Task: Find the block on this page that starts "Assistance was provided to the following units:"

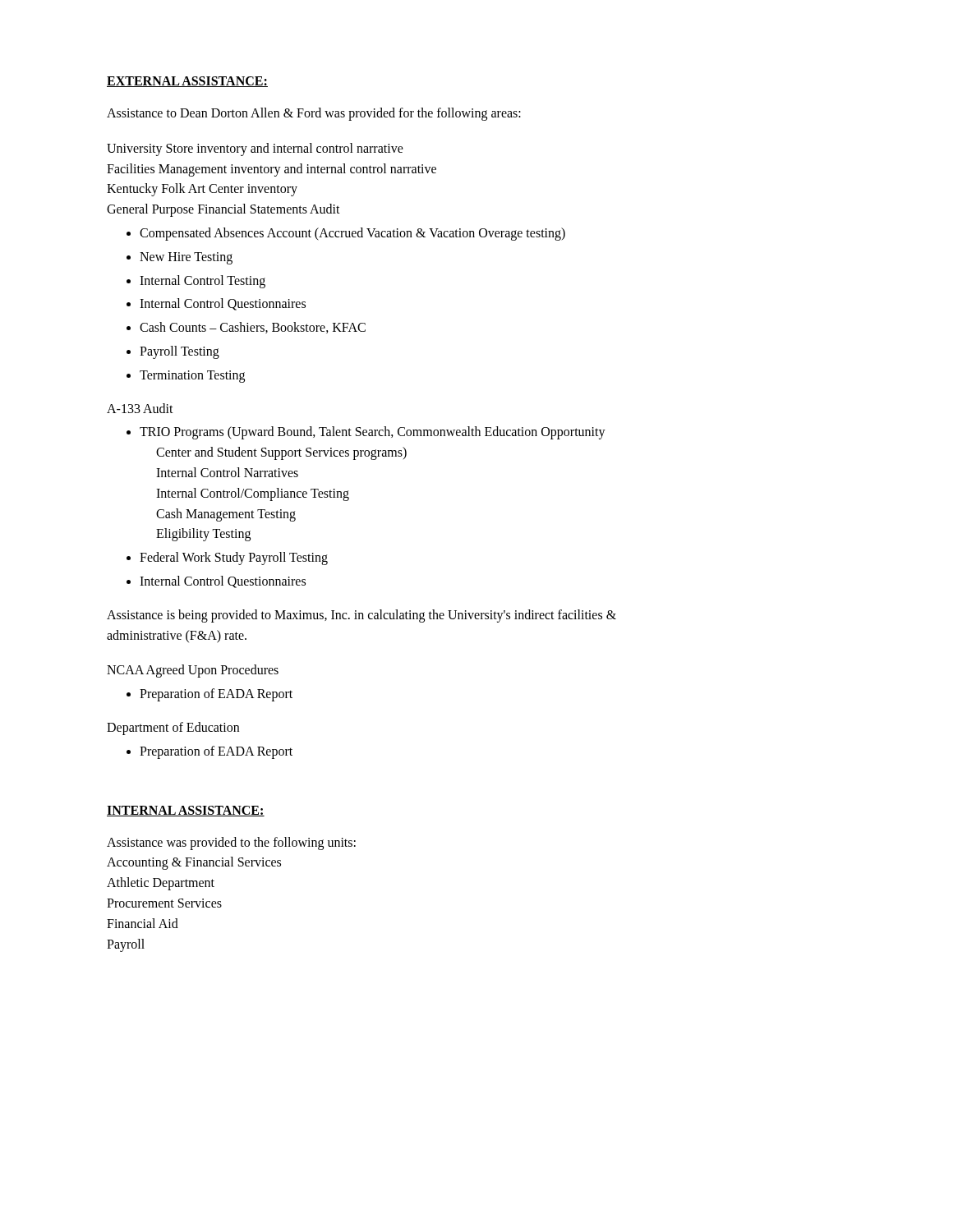Action: pos(231,844)
